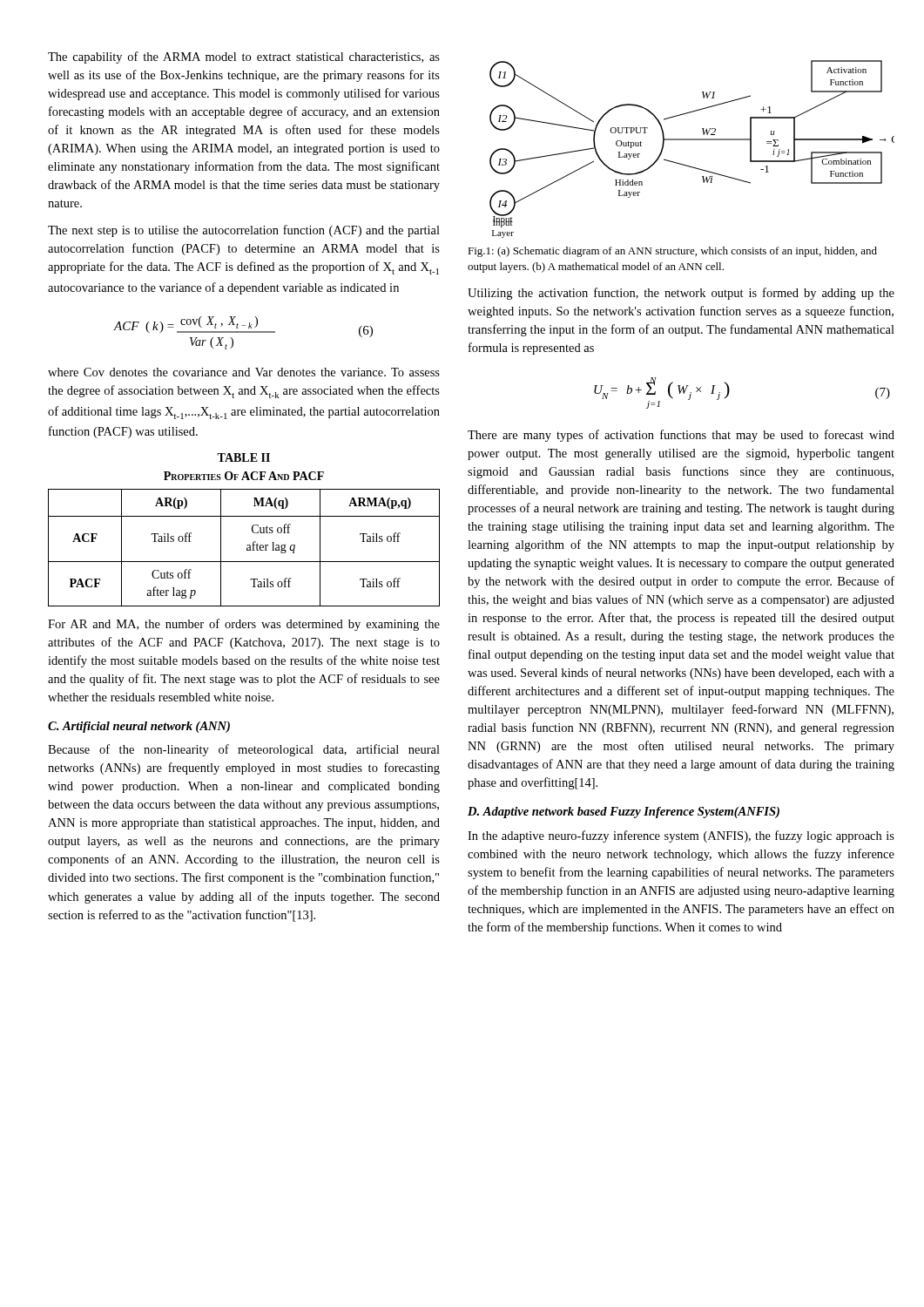Where is the section header that starts "C. Artificial neural network"?
Image resolution: width=924 pixels, height=1307 pixels.
pos(139,726)
